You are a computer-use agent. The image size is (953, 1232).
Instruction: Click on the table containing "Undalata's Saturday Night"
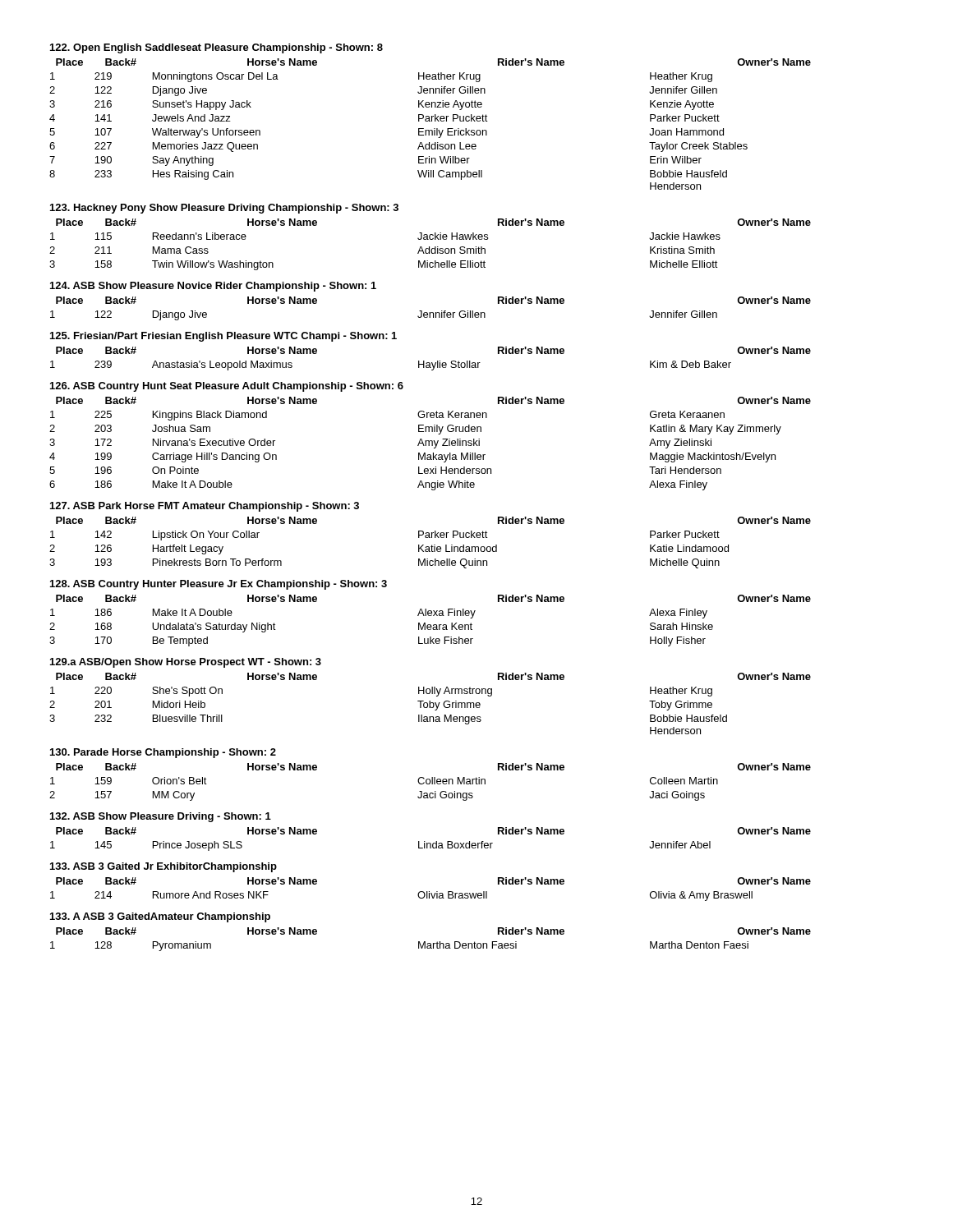pos(476,619)
